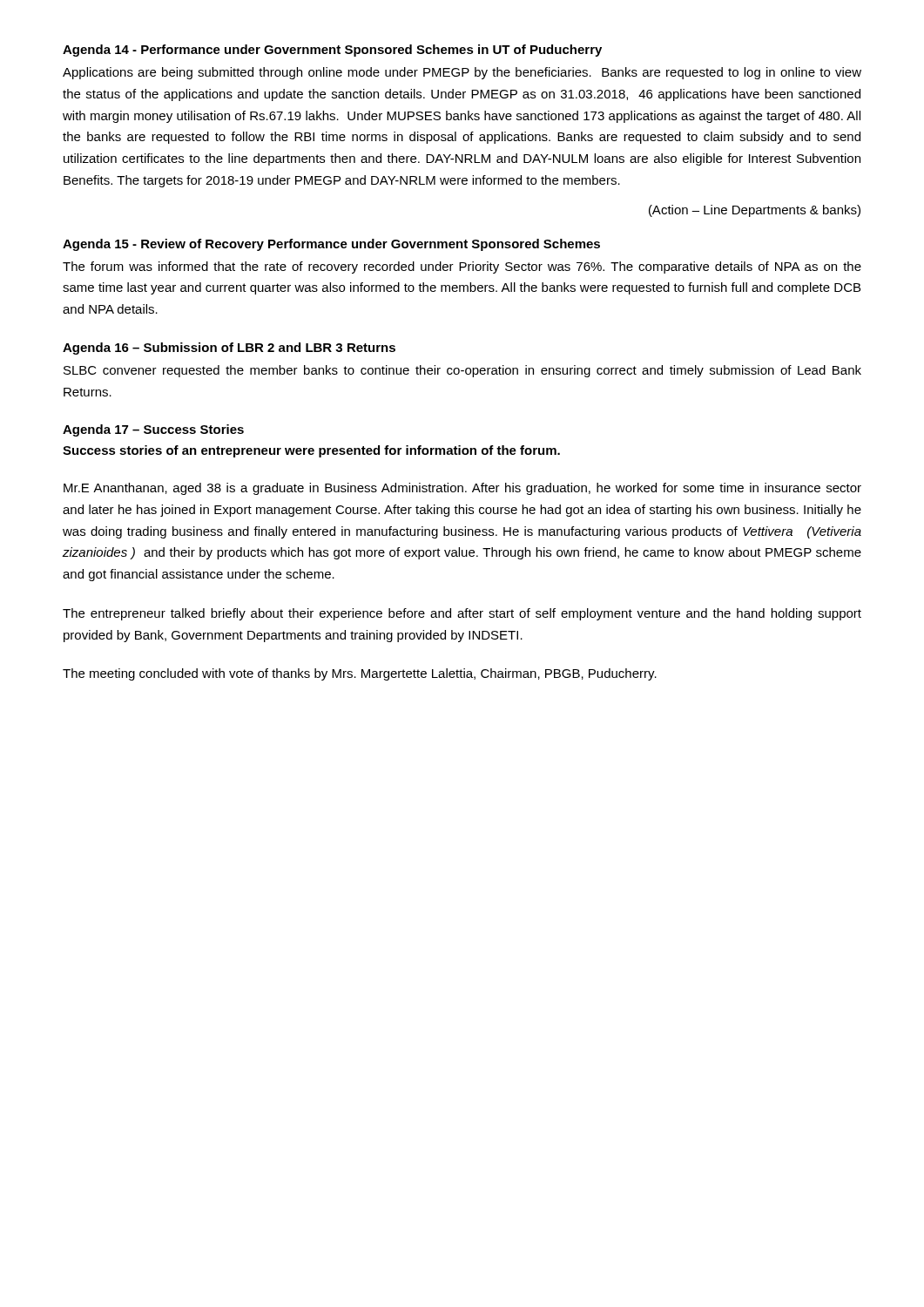Locate the section header containing "Agenda 14 - Performance under"
This screenshot has height=1307, width=924.
[332, 49]
